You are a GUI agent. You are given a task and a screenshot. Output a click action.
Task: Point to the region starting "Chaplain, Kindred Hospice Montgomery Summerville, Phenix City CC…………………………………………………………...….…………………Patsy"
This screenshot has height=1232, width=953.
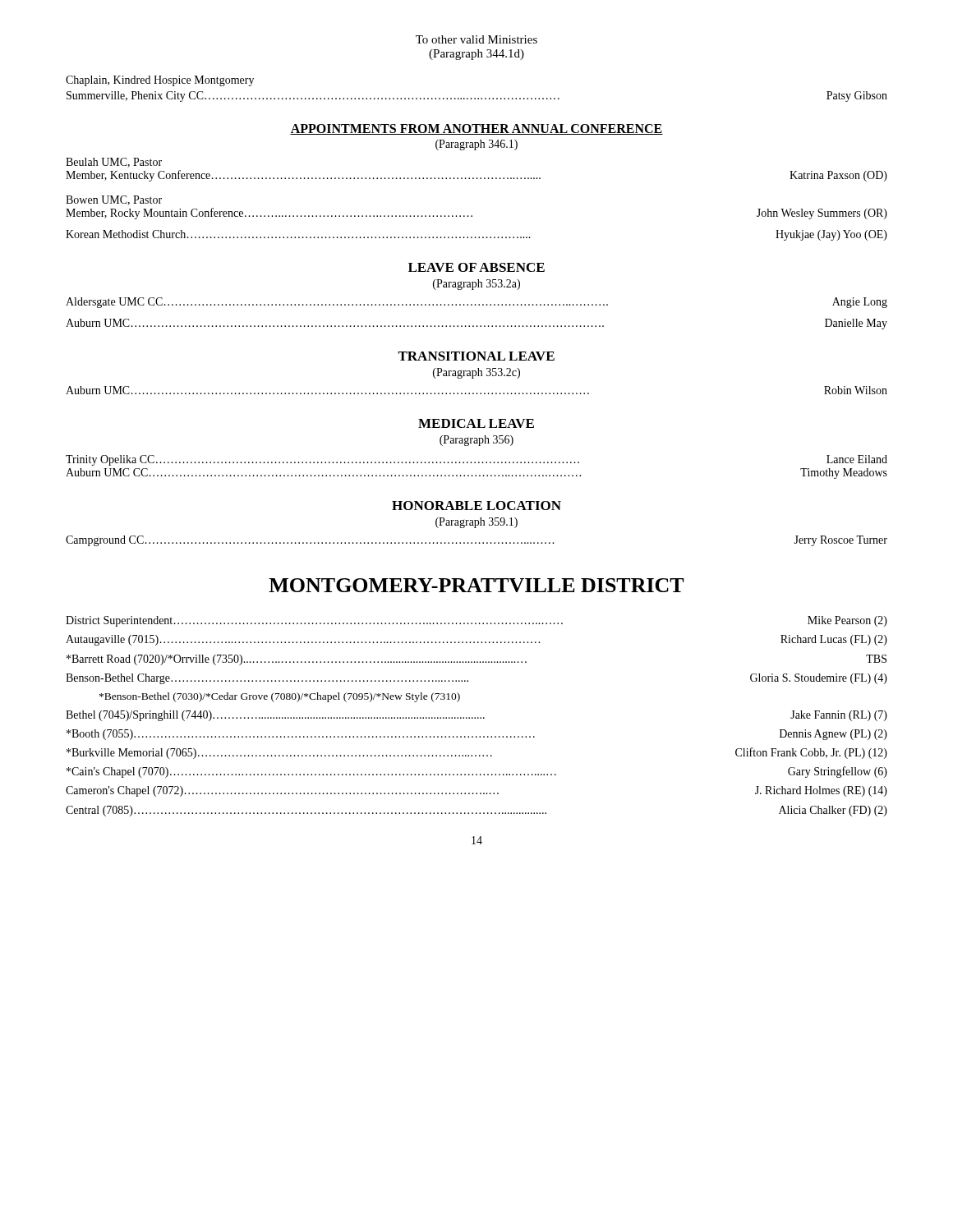(476, 90)
